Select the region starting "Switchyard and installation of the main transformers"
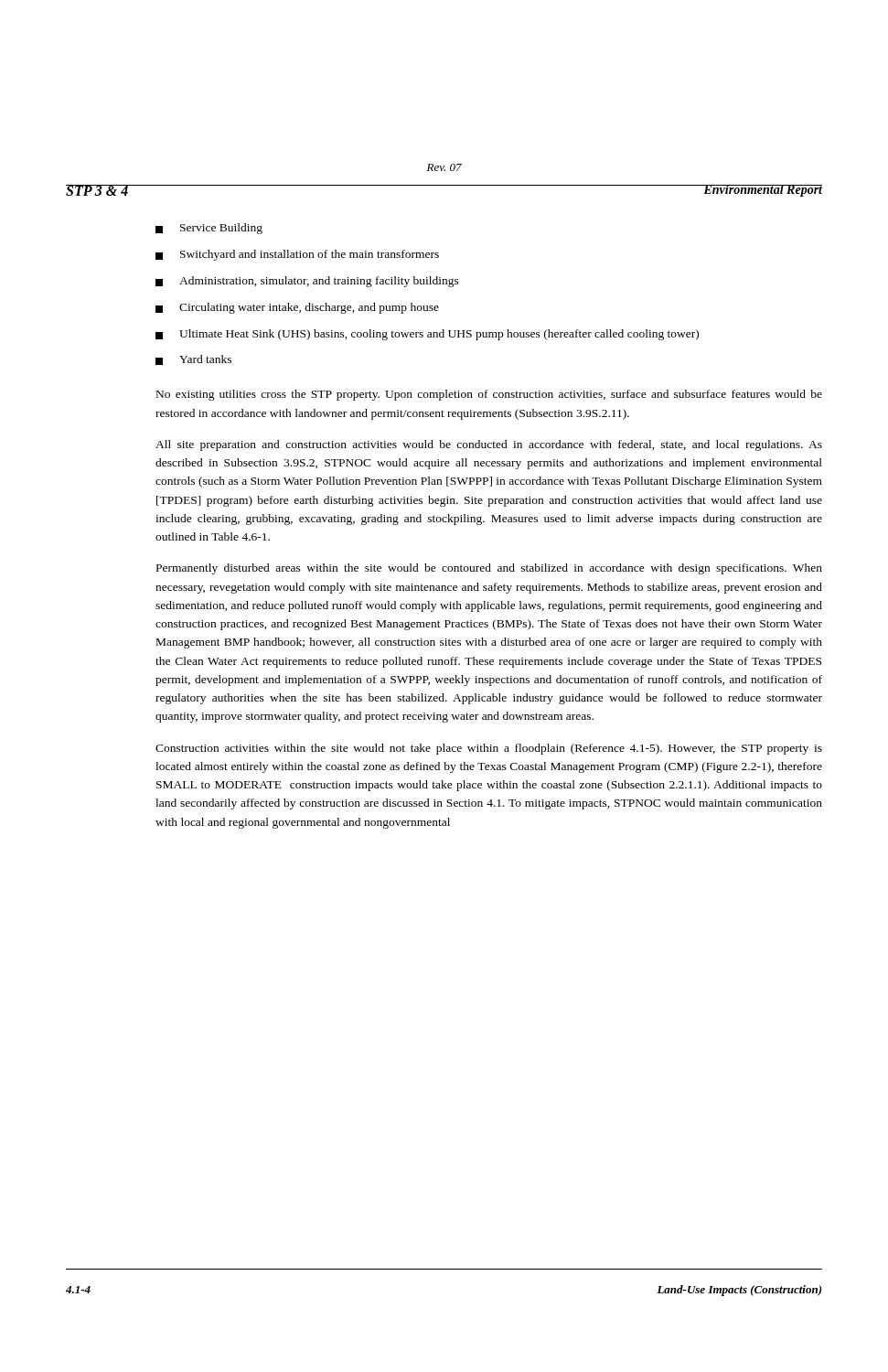The height and width of the screenshot is (1372, 888). 297,256
